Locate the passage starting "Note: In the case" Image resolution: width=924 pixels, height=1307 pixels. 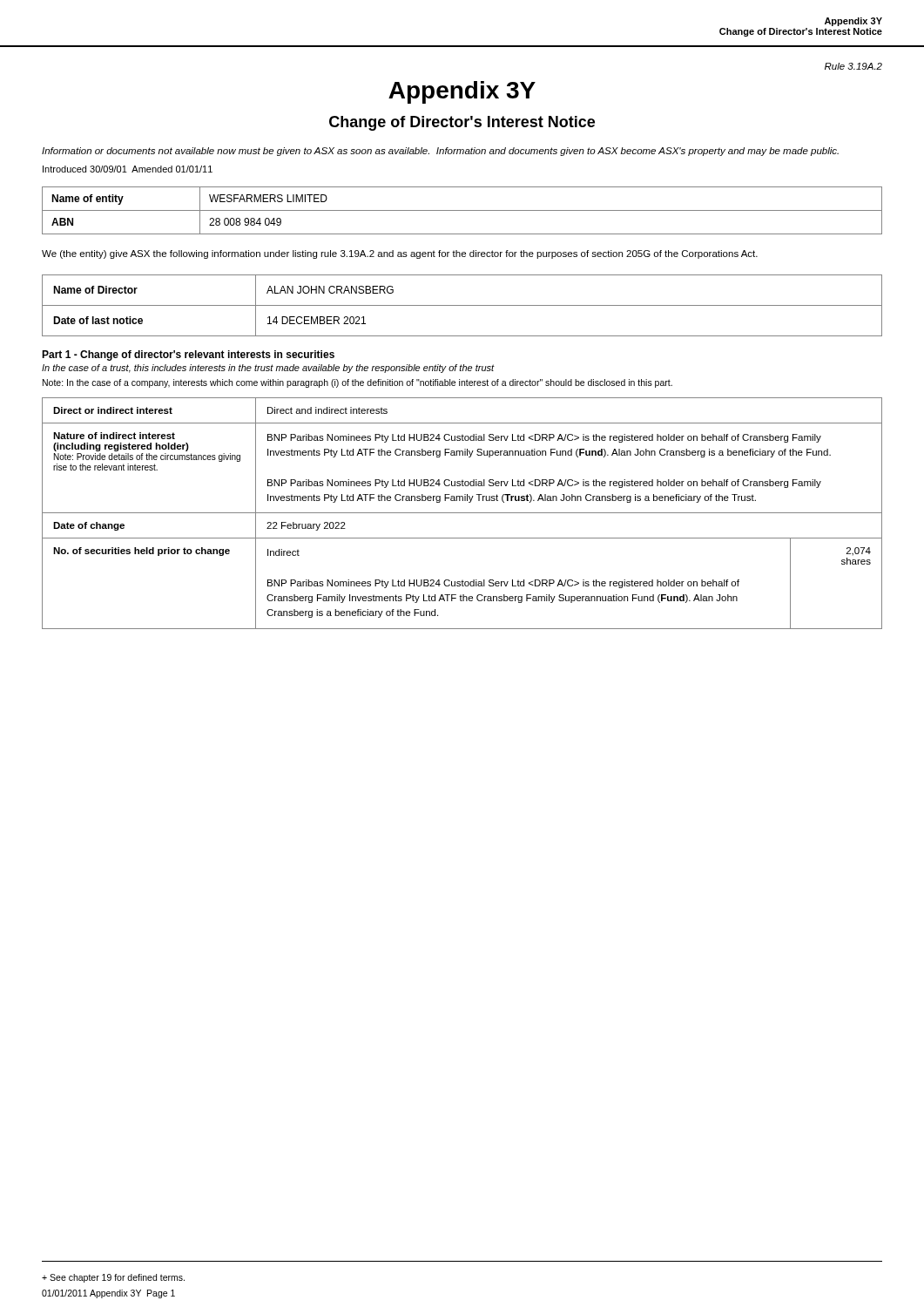tap(357, 382)
